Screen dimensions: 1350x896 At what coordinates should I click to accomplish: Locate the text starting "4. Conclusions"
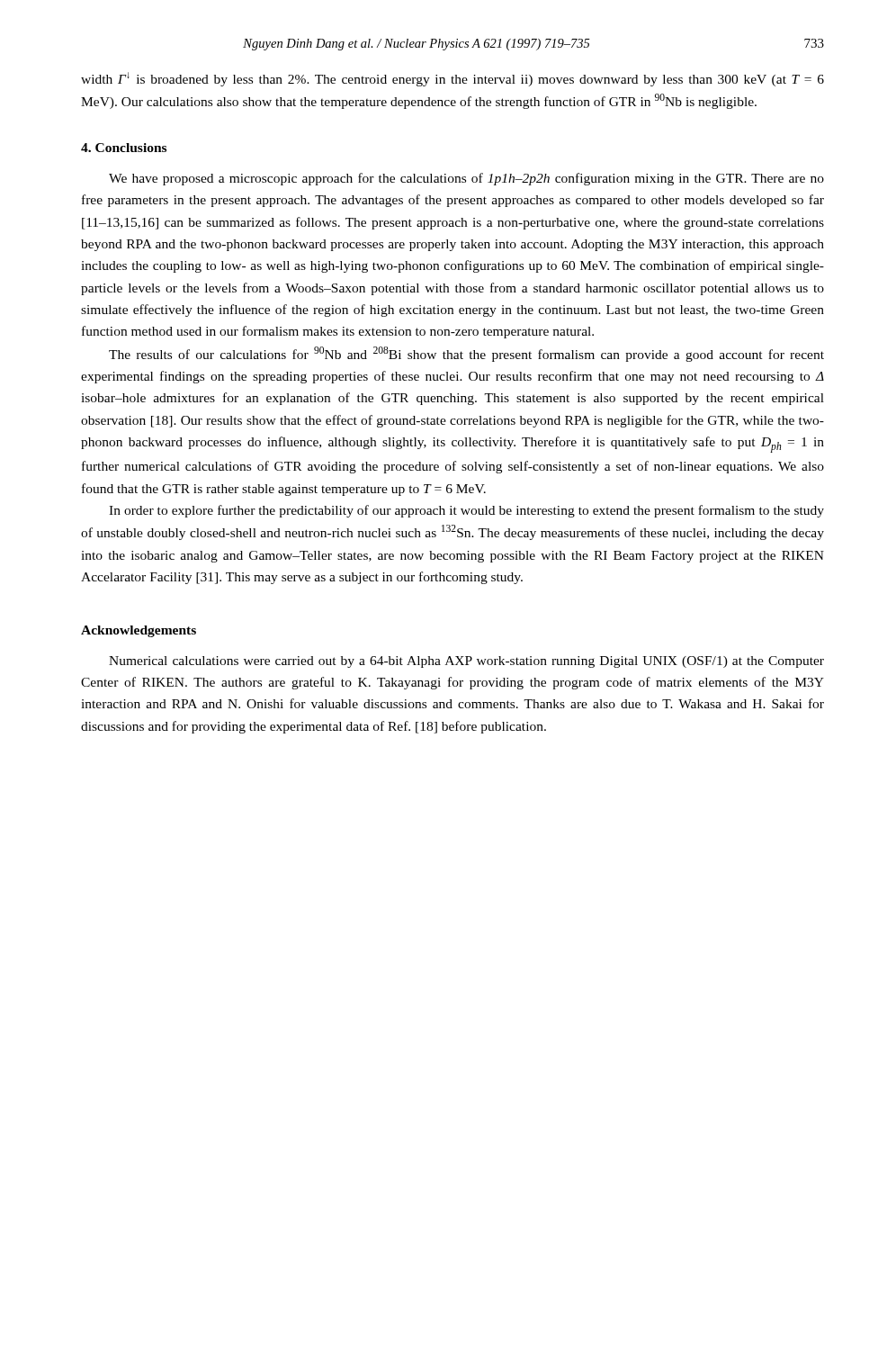(124, 148)
